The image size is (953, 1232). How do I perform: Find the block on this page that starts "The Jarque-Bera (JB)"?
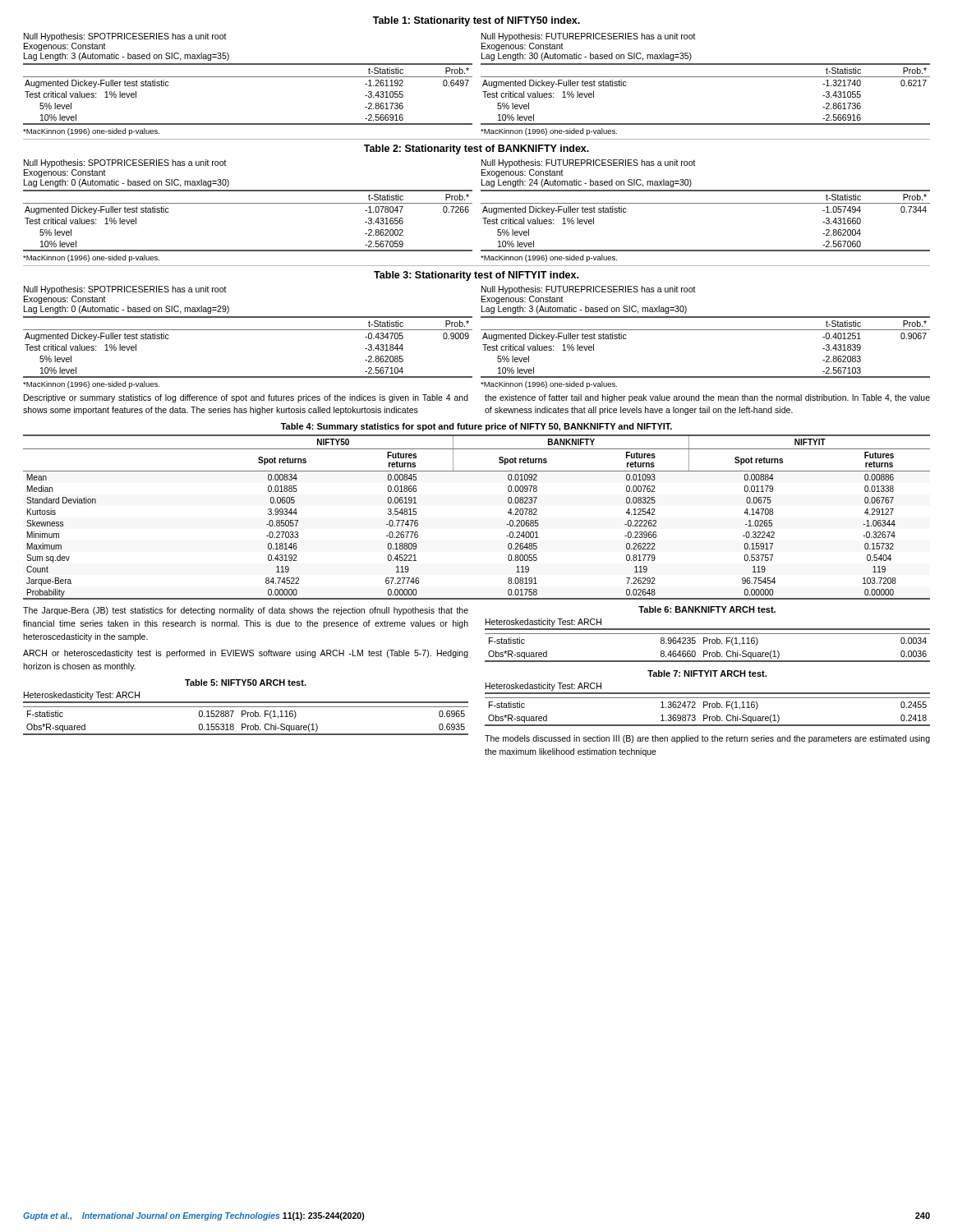[246, 623]
